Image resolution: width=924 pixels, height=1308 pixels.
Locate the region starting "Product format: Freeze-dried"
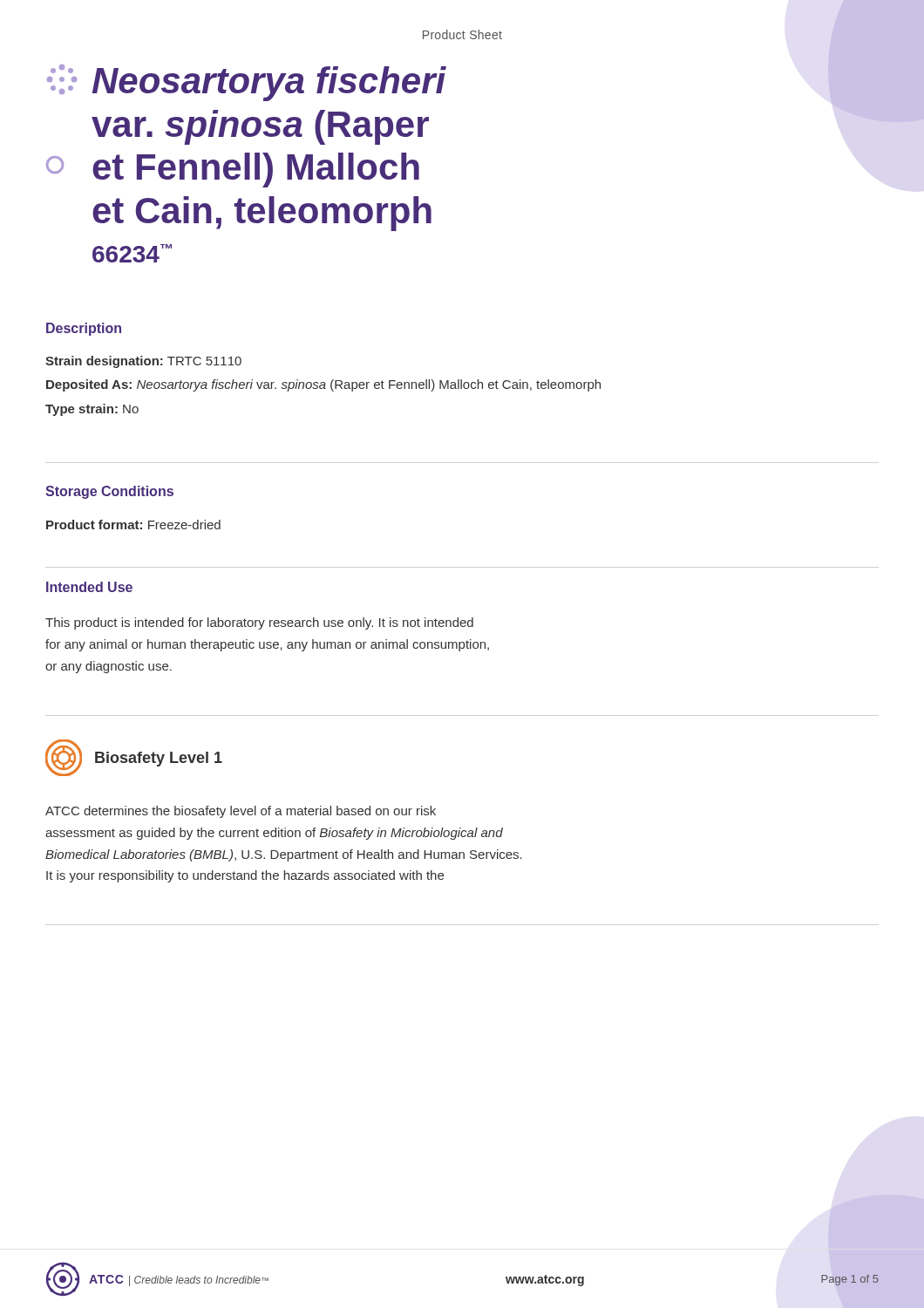point(133,525)
